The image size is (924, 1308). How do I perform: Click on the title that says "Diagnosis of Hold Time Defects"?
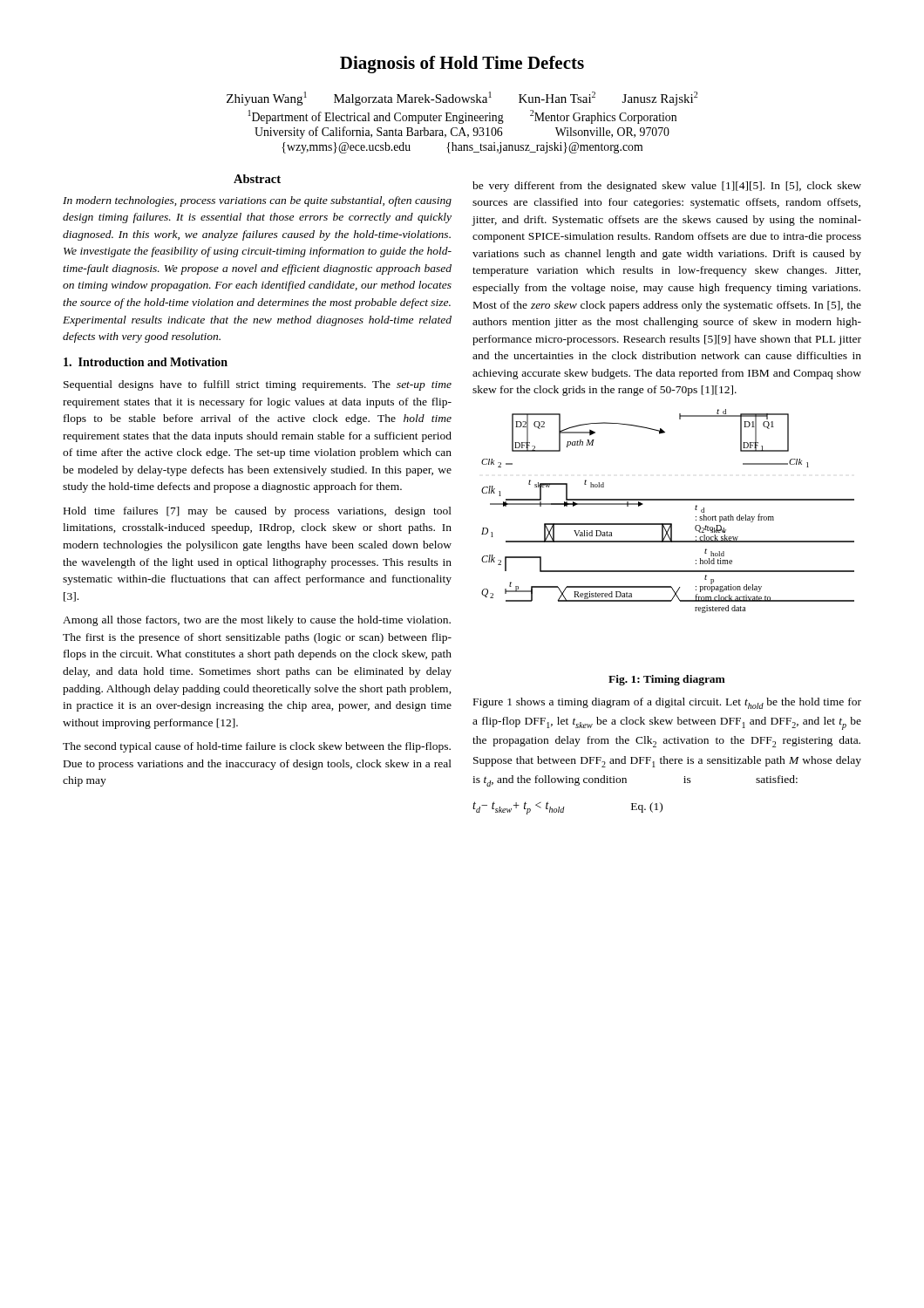click(x=462, y=63)
